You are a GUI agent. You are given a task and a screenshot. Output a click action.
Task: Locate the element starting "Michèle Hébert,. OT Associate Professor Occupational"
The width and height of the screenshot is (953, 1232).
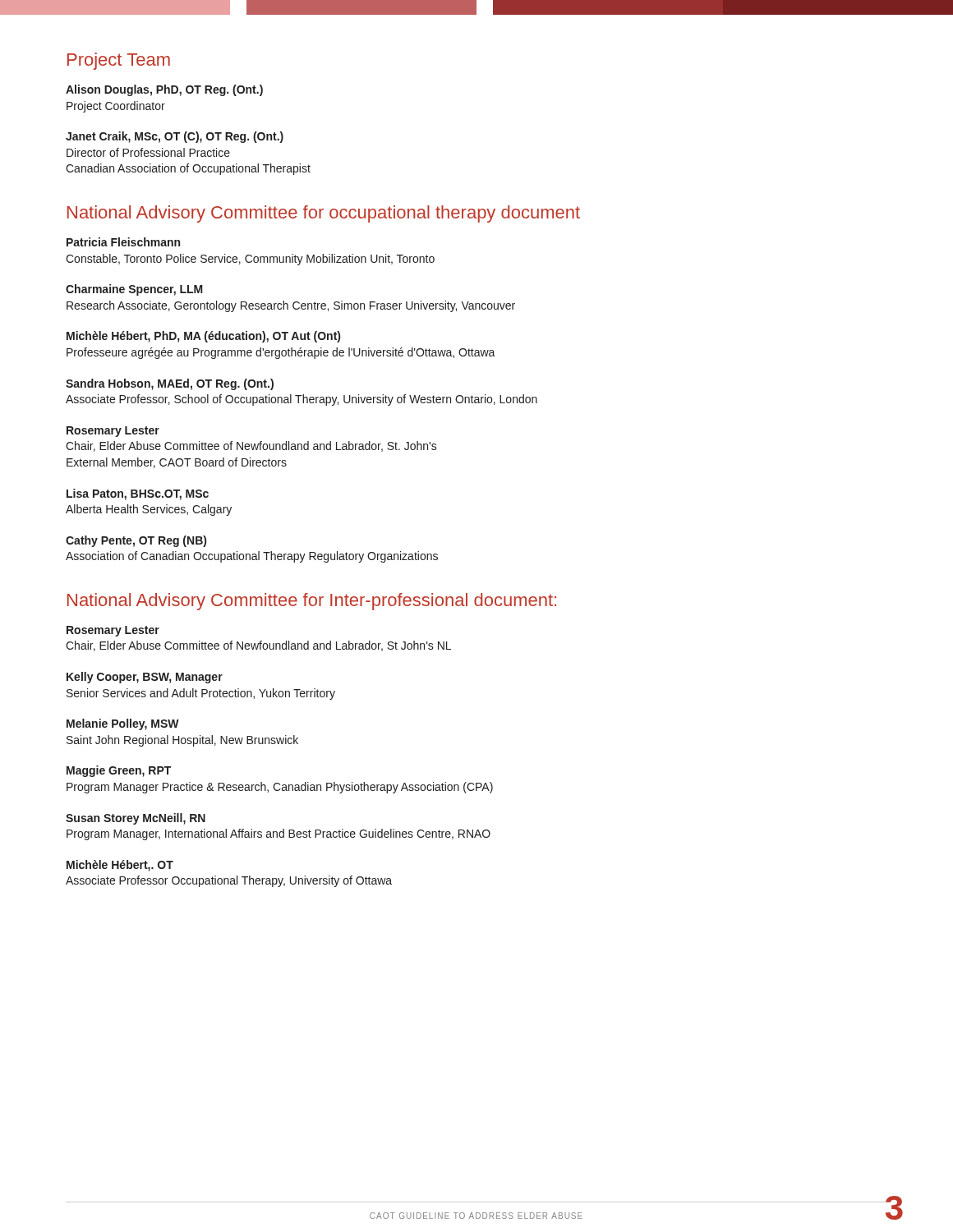point(120,866)
